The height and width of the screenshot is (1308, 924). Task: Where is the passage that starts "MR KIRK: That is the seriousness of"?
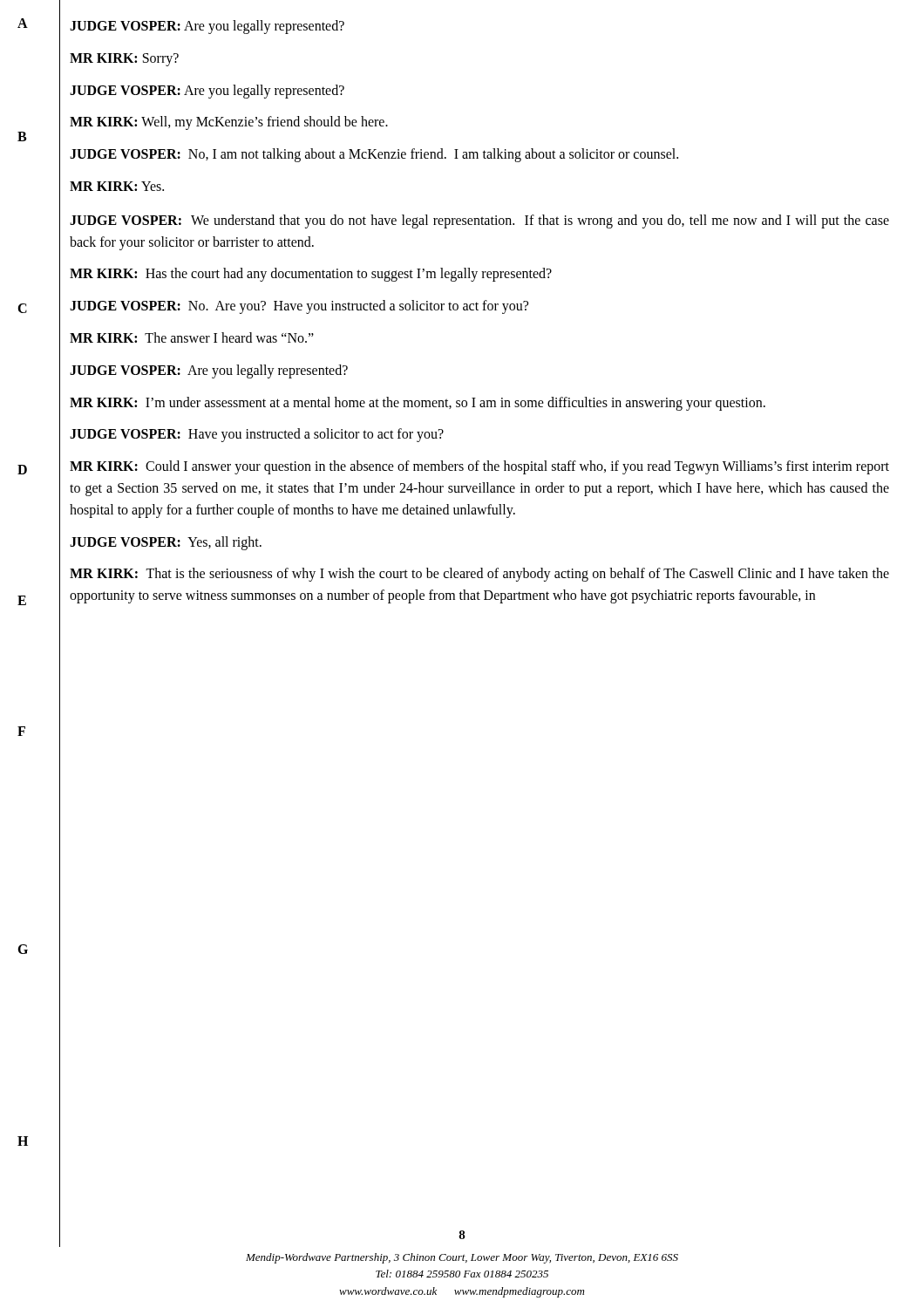coord(479,584)
